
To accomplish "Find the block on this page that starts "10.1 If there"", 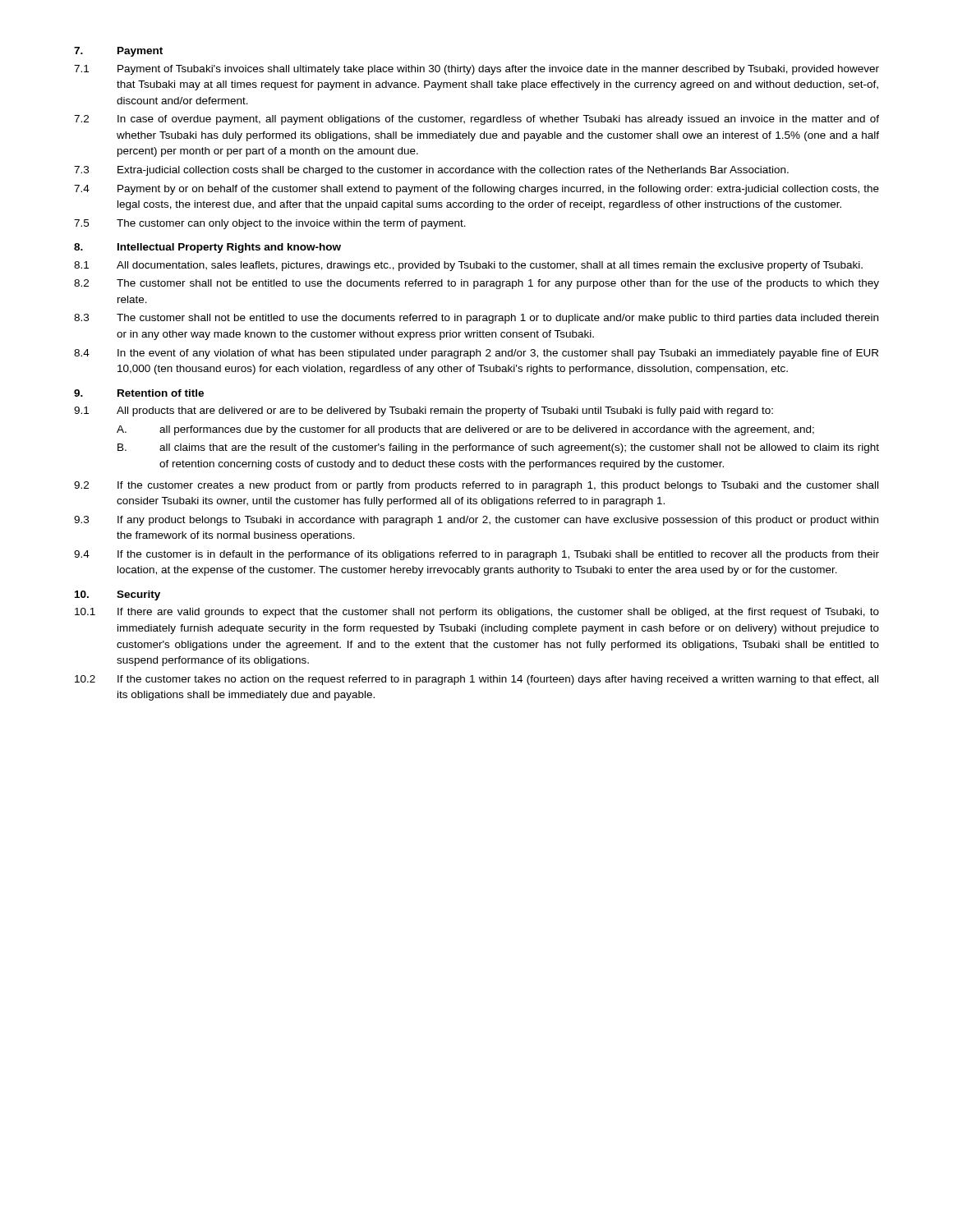I will pos(476,636).
